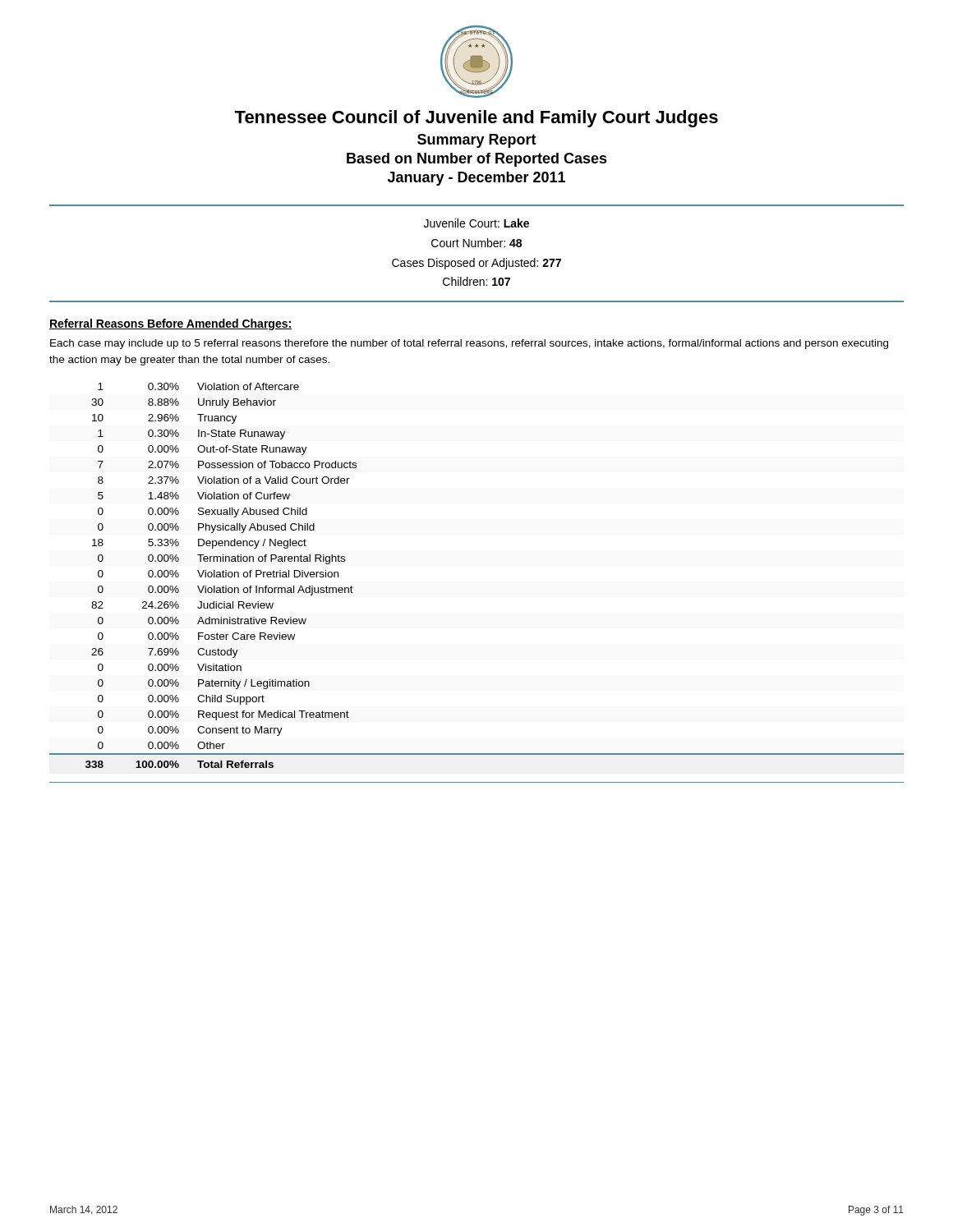953x1232 pixels.
Task: Click on the text that reads "Children: 107"
Action: [x=476, y=282]
